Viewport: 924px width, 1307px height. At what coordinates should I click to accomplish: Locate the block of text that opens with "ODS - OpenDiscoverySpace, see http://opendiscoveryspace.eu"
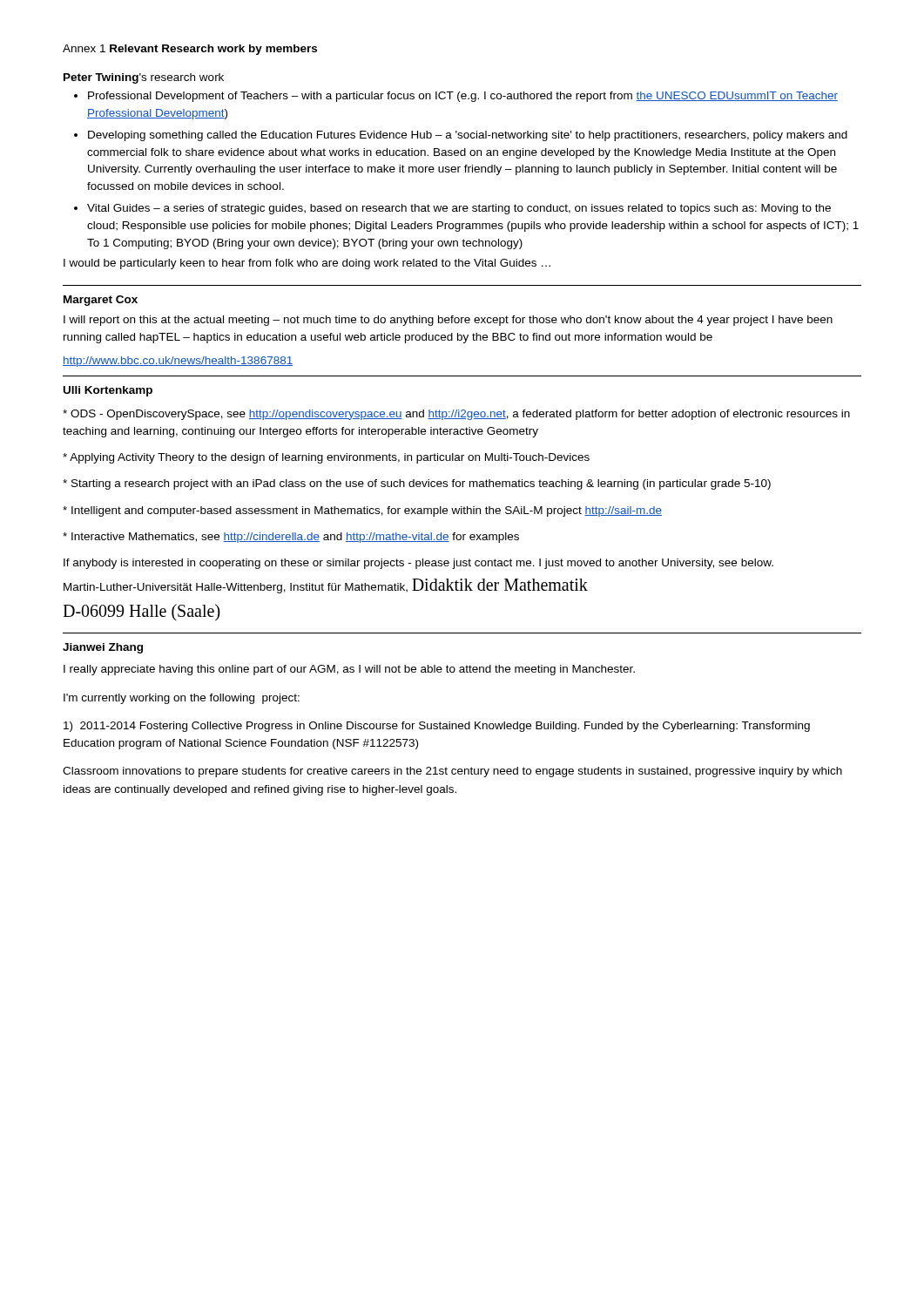(457, 422)
